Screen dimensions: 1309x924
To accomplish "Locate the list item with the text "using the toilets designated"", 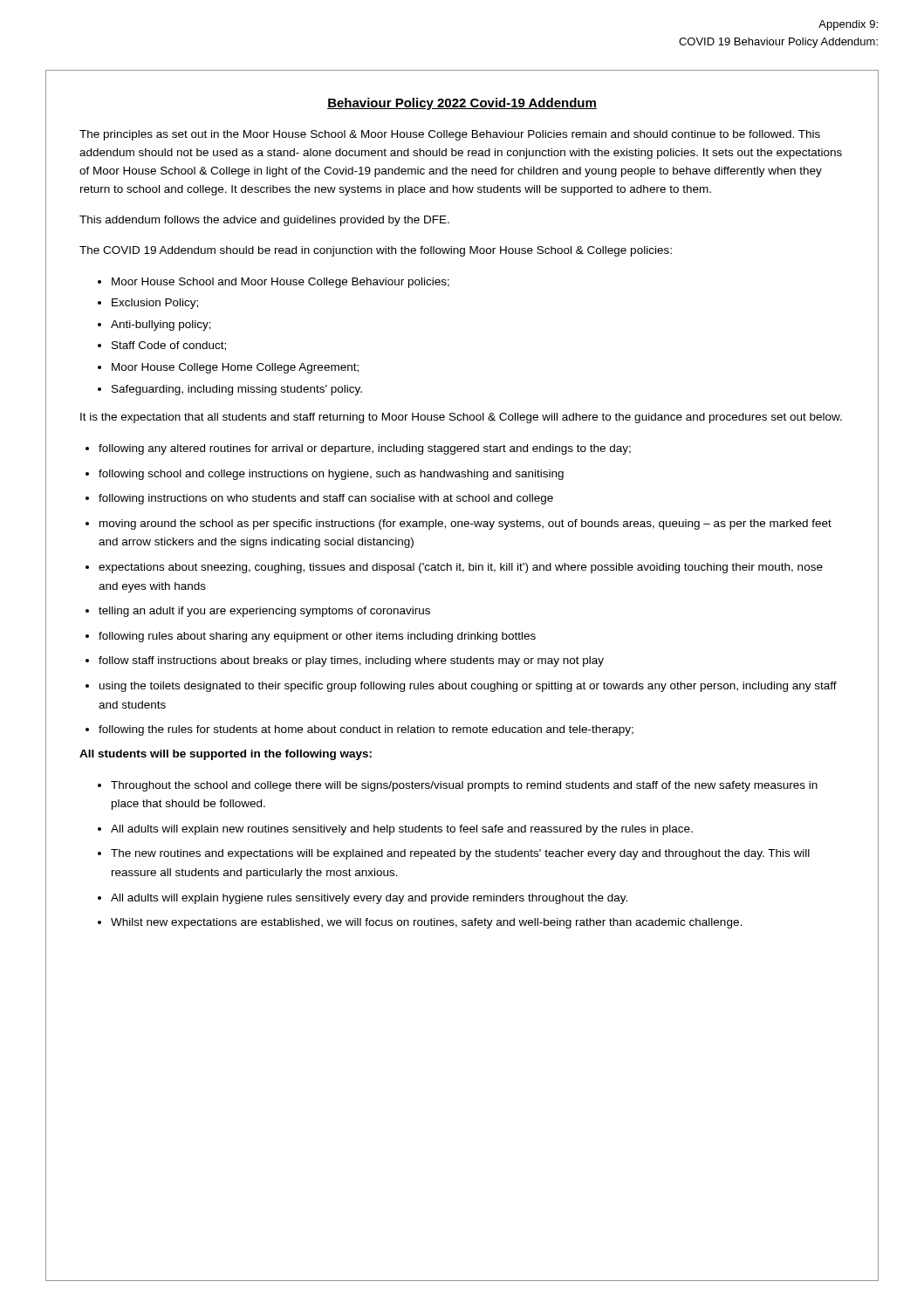I will pyautogui.click(x=467, y=695).
